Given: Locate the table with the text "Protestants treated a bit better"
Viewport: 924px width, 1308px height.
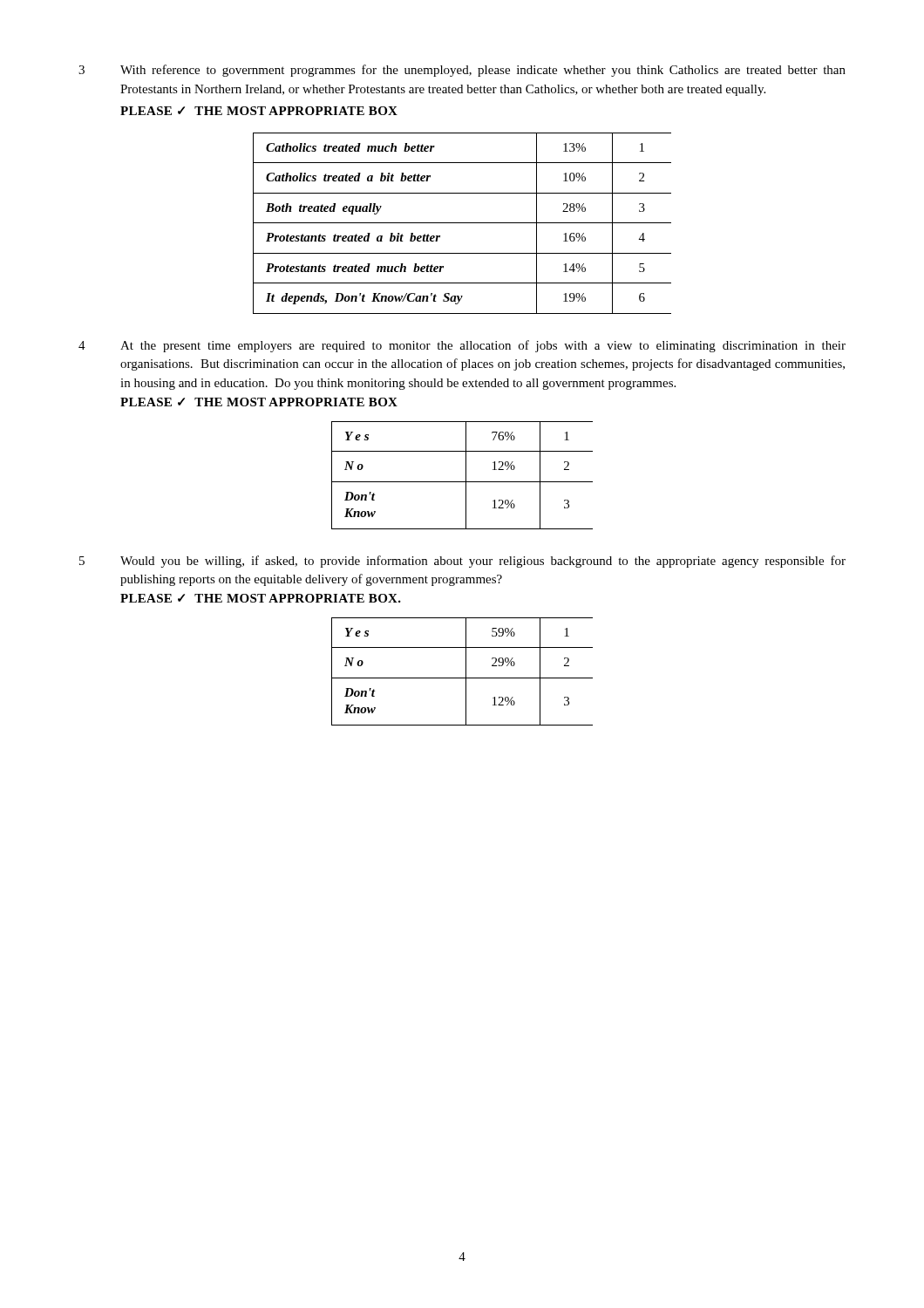Looking at the screenshot, I should pyautogui.click(x=462, y=223).
